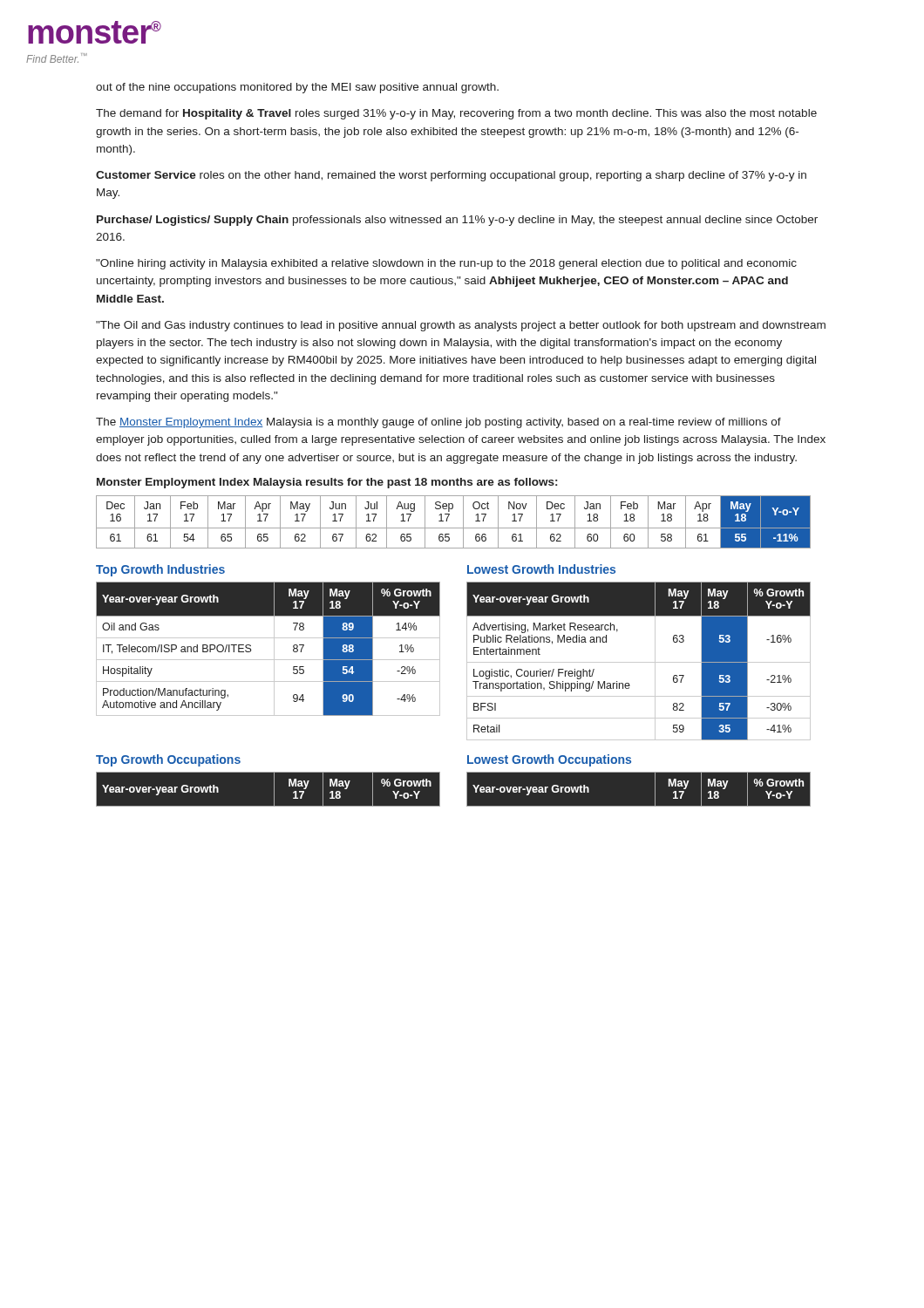
Task: Locate the text "Lowest Growth Occupations"
Action: click(x=549, y=759)
